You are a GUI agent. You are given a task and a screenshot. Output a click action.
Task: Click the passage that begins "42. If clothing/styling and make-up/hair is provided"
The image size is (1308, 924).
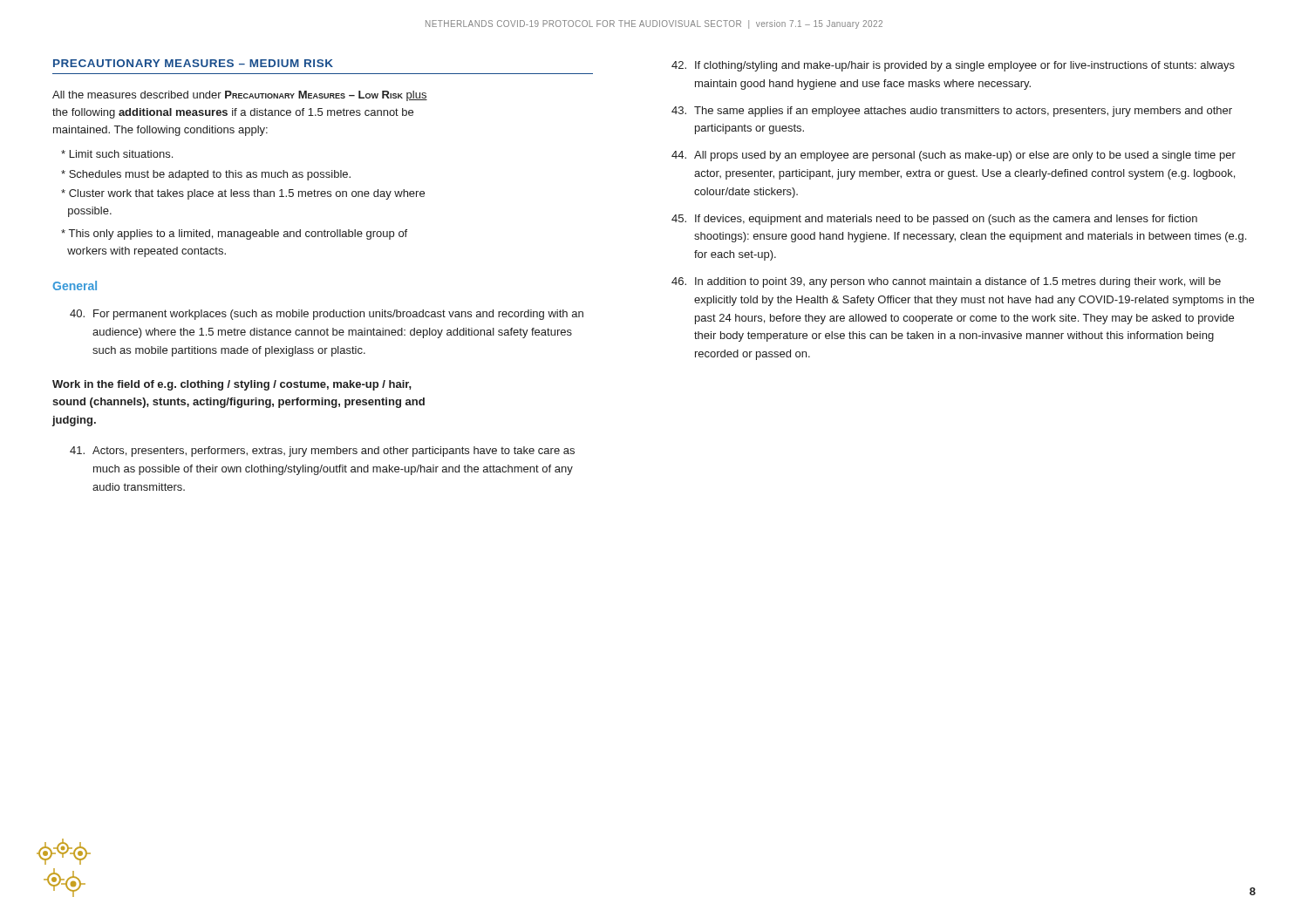coord(955,75)
